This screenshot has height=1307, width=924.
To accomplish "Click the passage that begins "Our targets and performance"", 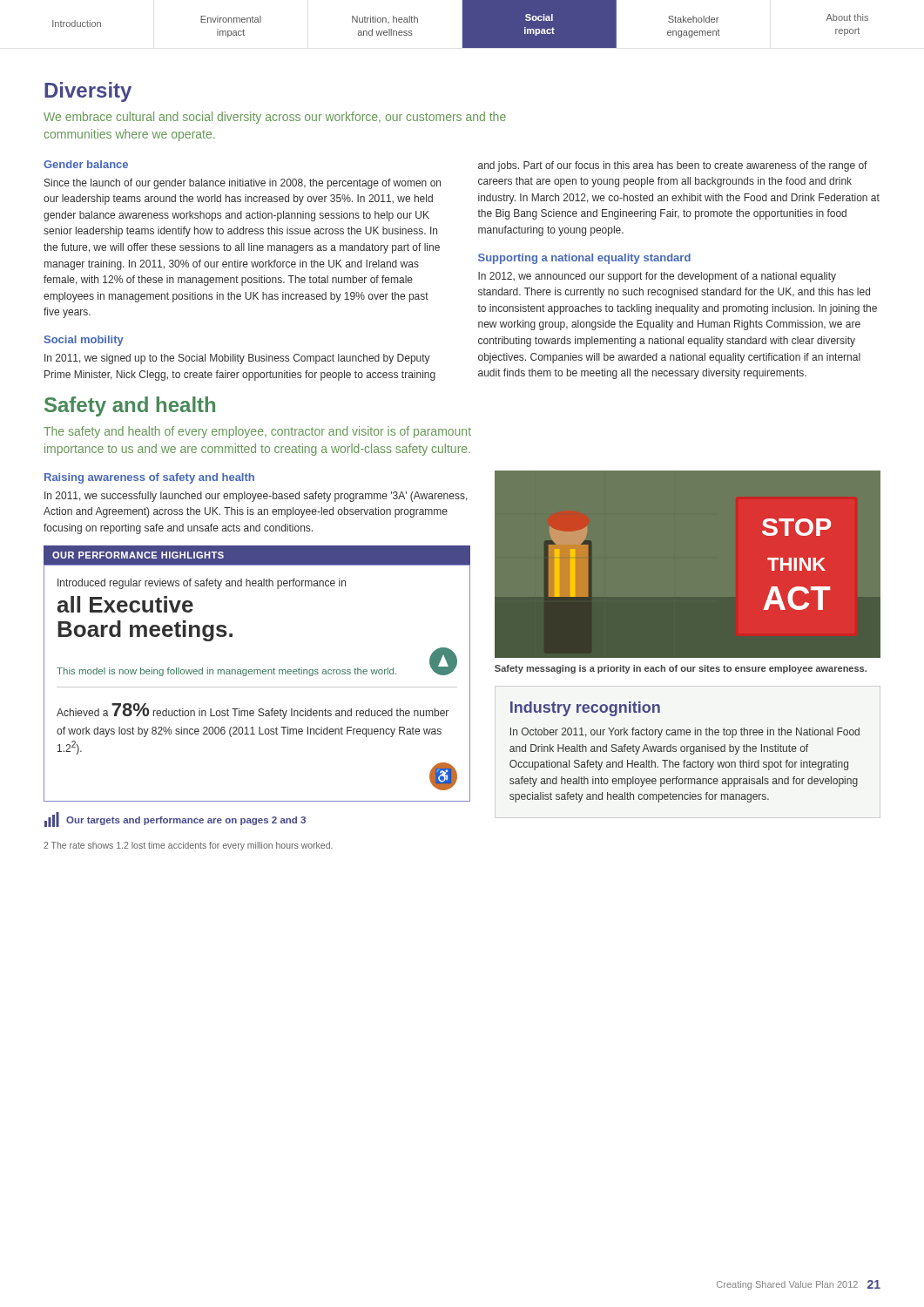I will click(x=175, y=820).
